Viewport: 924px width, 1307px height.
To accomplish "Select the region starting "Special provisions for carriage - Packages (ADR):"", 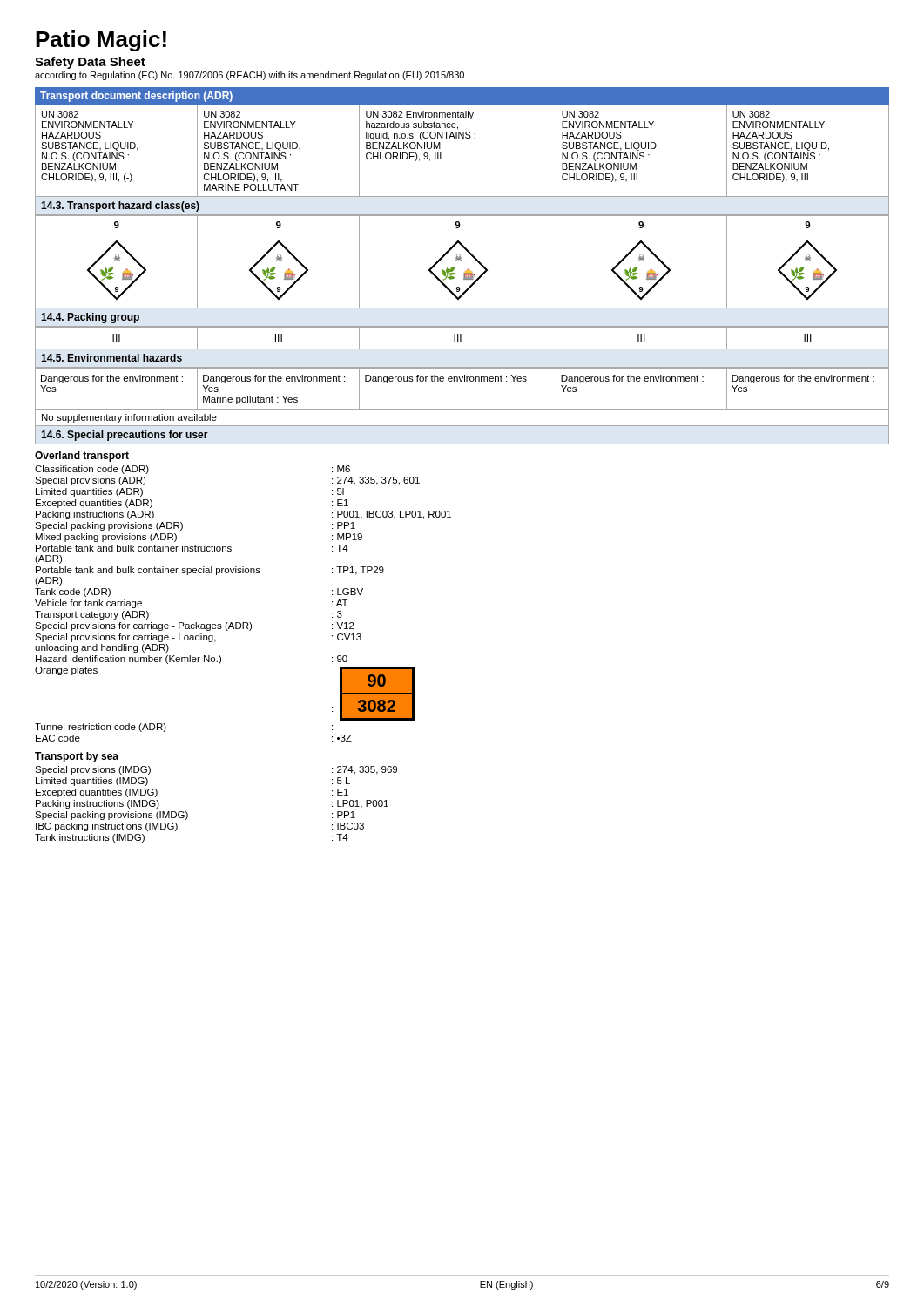I will (195, 626).
